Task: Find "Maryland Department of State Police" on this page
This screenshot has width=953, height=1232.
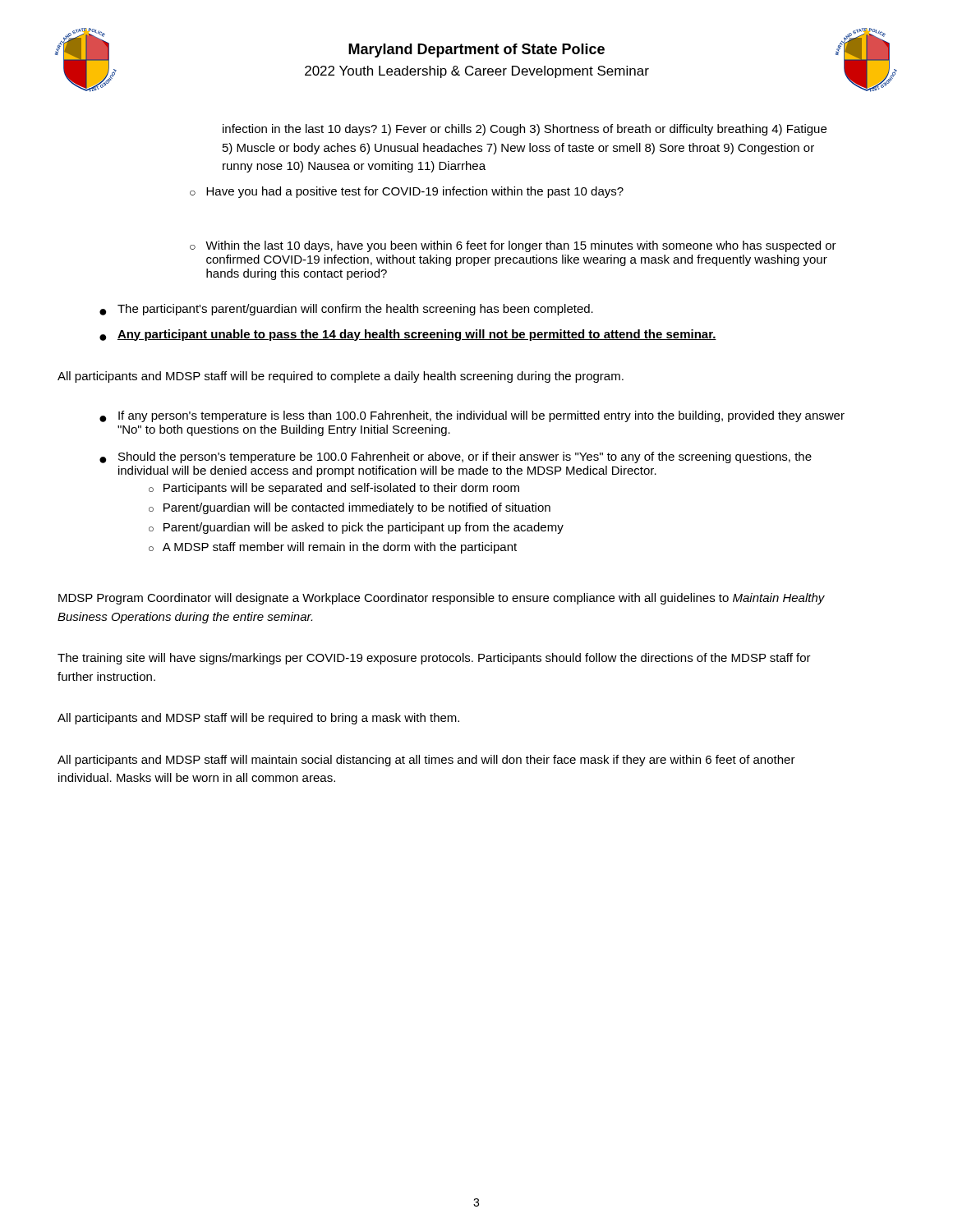Action: click(476, 49)
